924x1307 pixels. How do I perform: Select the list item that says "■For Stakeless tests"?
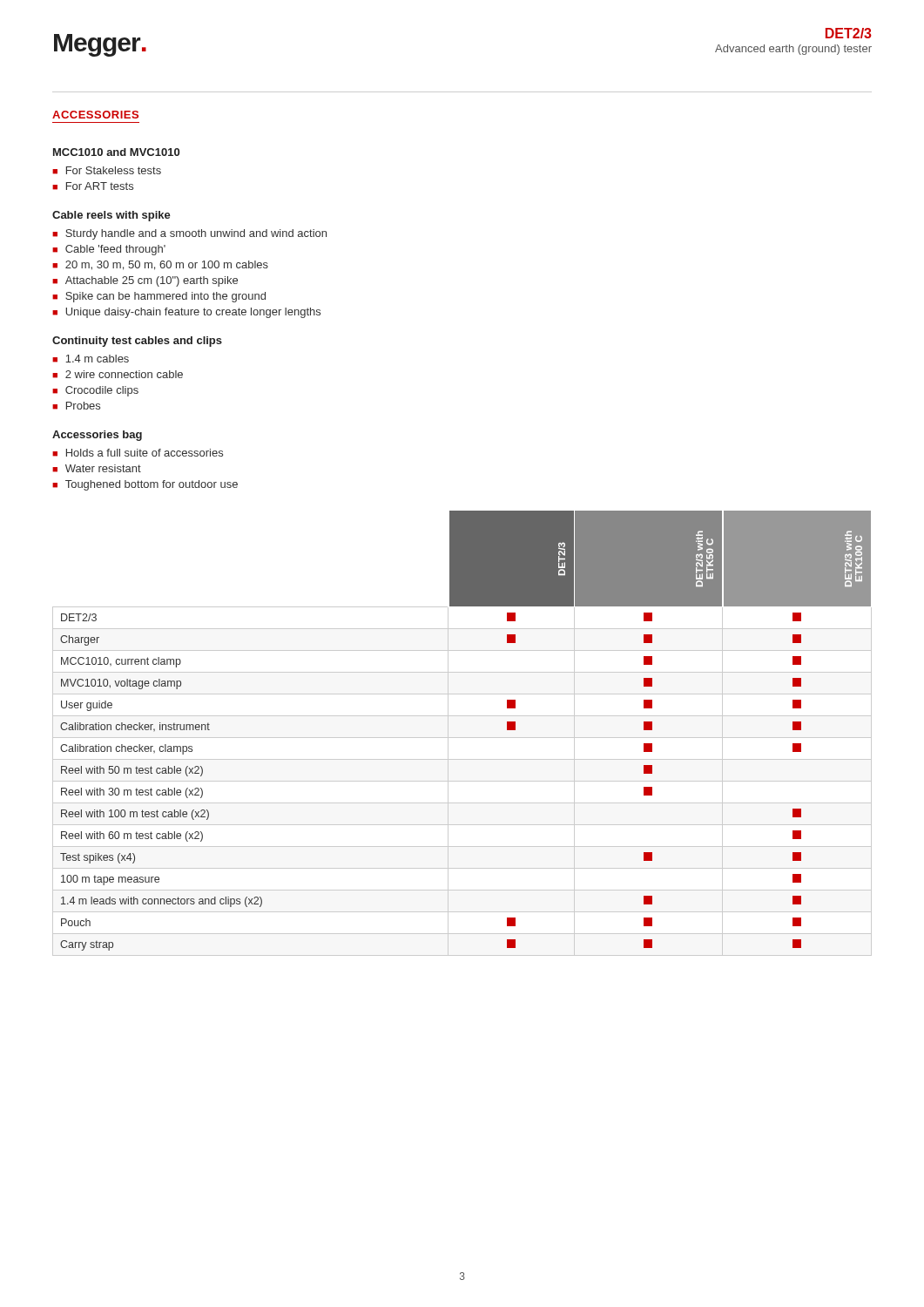(x=107, y=170)
